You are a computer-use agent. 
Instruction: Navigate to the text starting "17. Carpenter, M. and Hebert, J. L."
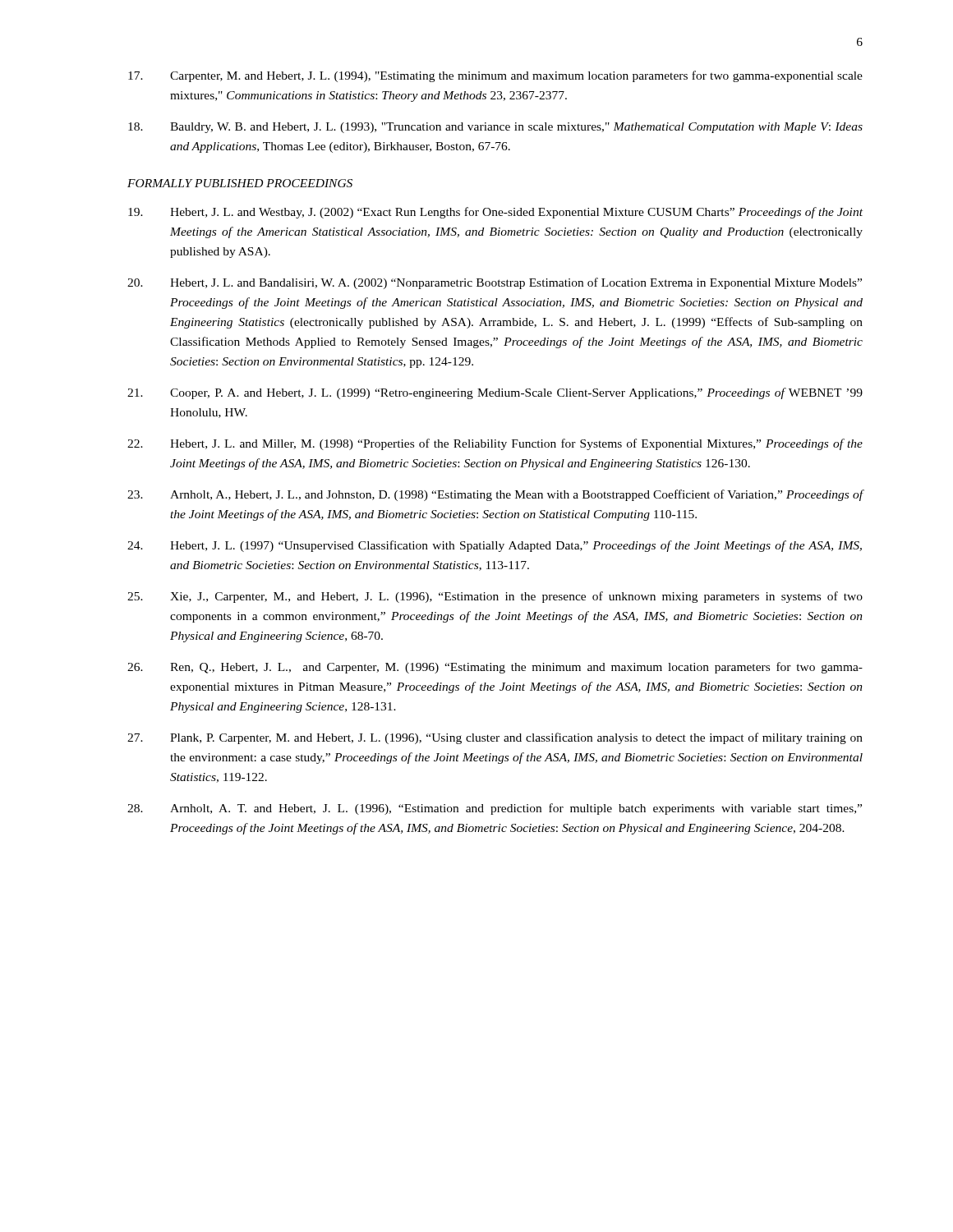pyautogui.click(x=495, y=85)
